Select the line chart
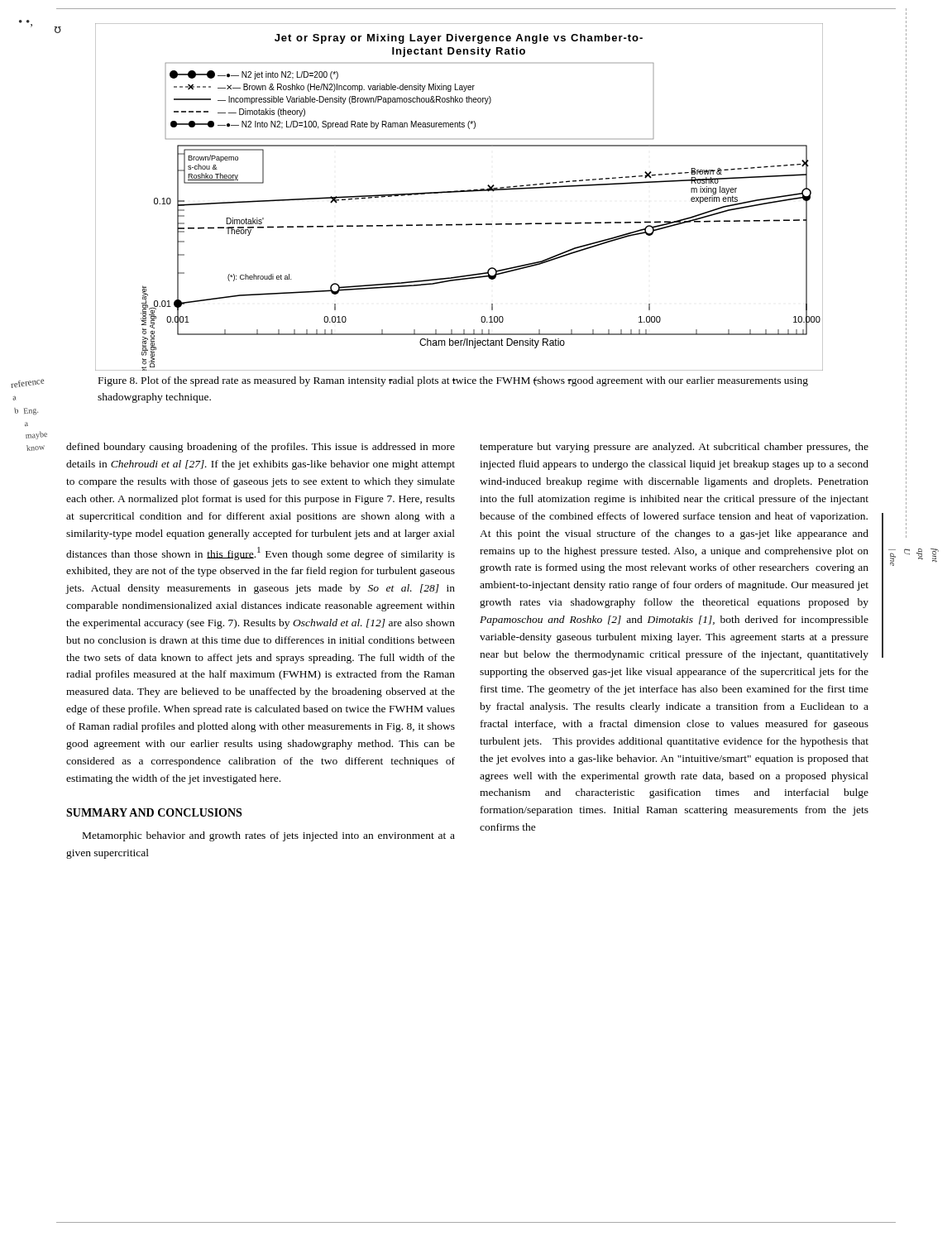The height and width of the screenshot is (1241, 952). [x=459, y=197]
